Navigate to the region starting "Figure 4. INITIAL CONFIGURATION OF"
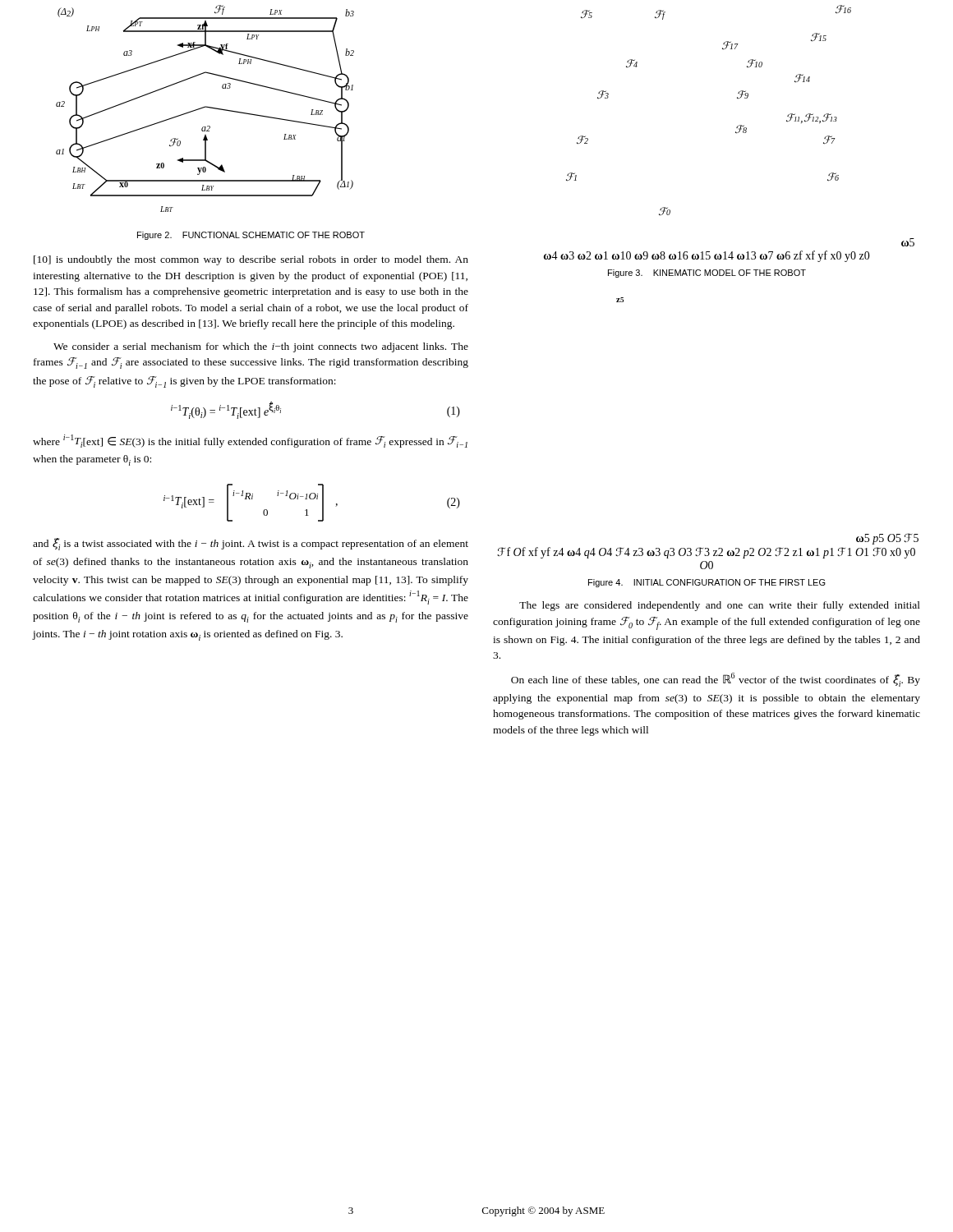 (707, 582)
